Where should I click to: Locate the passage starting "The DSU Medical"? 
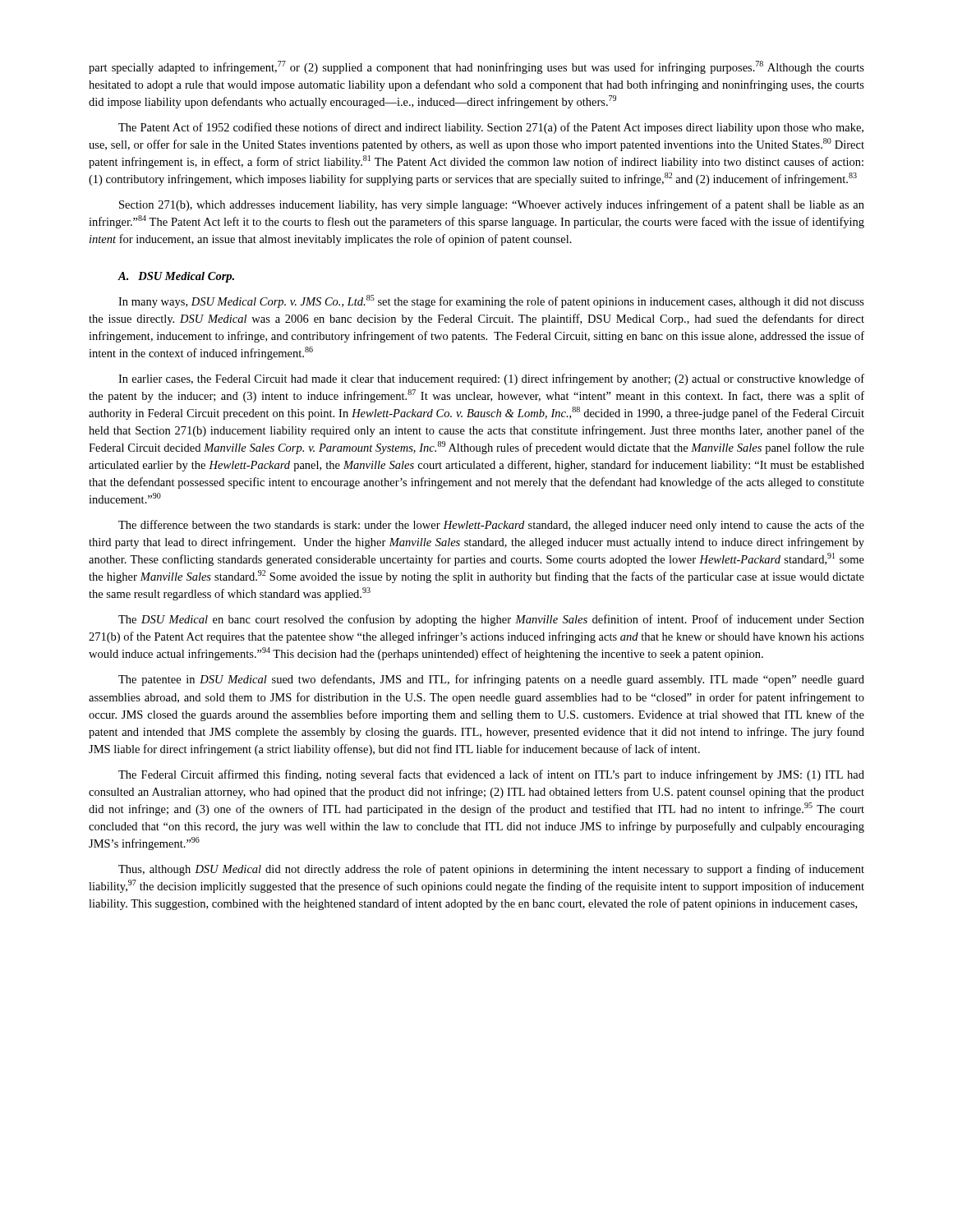point(476,637)
